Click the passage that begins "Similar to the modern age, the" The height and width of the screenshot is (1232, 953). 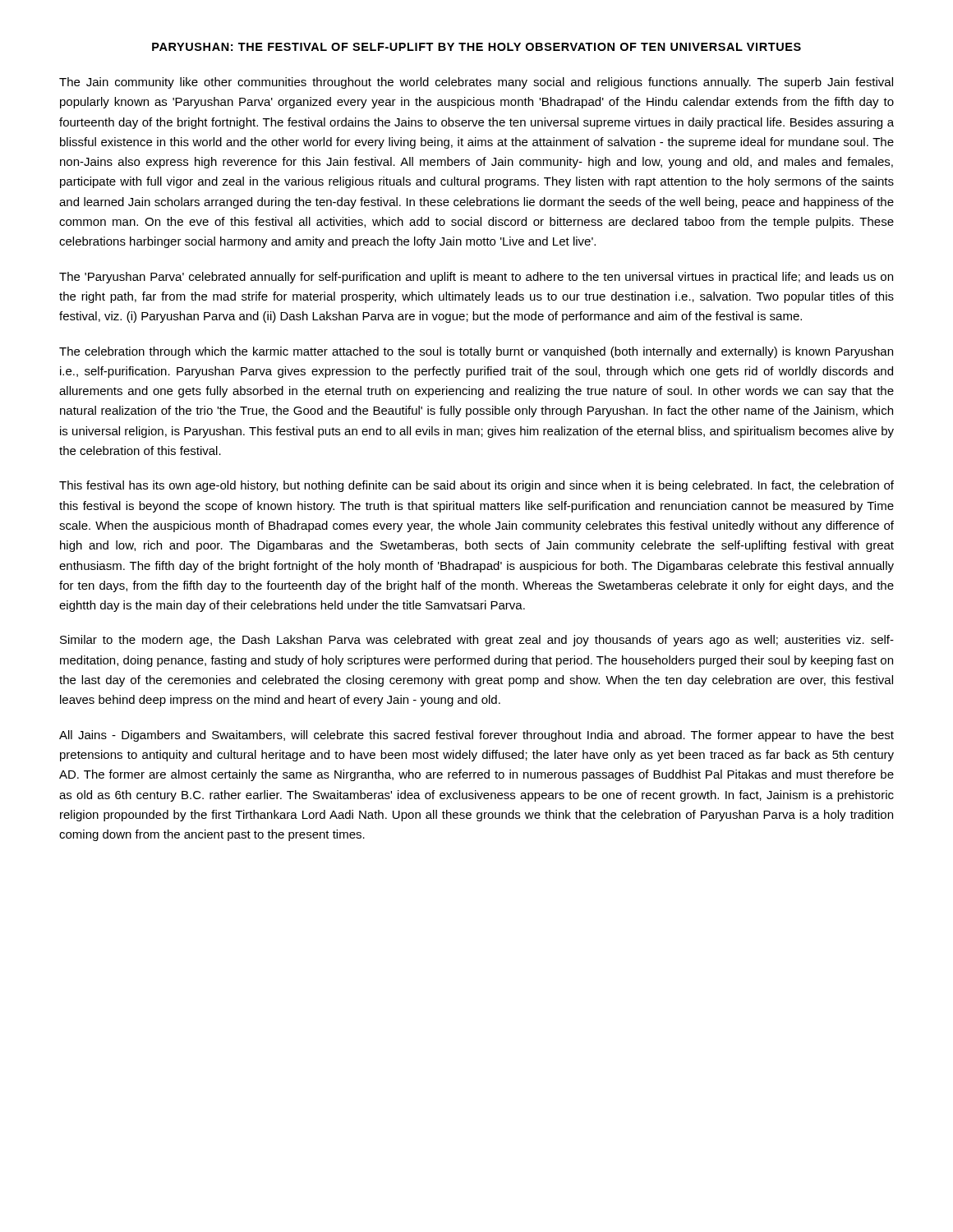[476, 670]
